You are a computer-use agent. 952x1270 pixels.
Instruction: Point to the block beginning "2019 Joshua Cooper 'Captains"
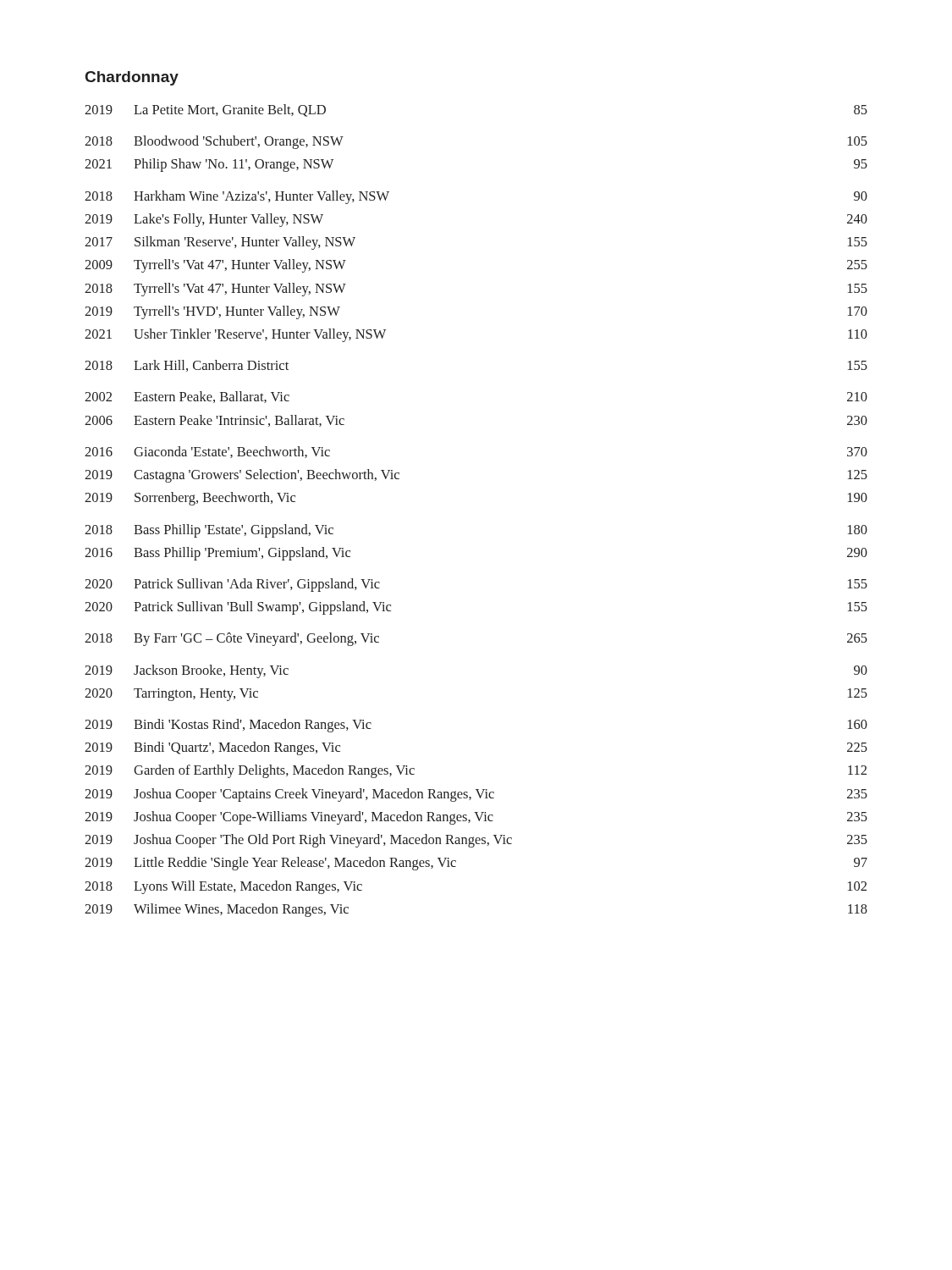click(476, 794)
